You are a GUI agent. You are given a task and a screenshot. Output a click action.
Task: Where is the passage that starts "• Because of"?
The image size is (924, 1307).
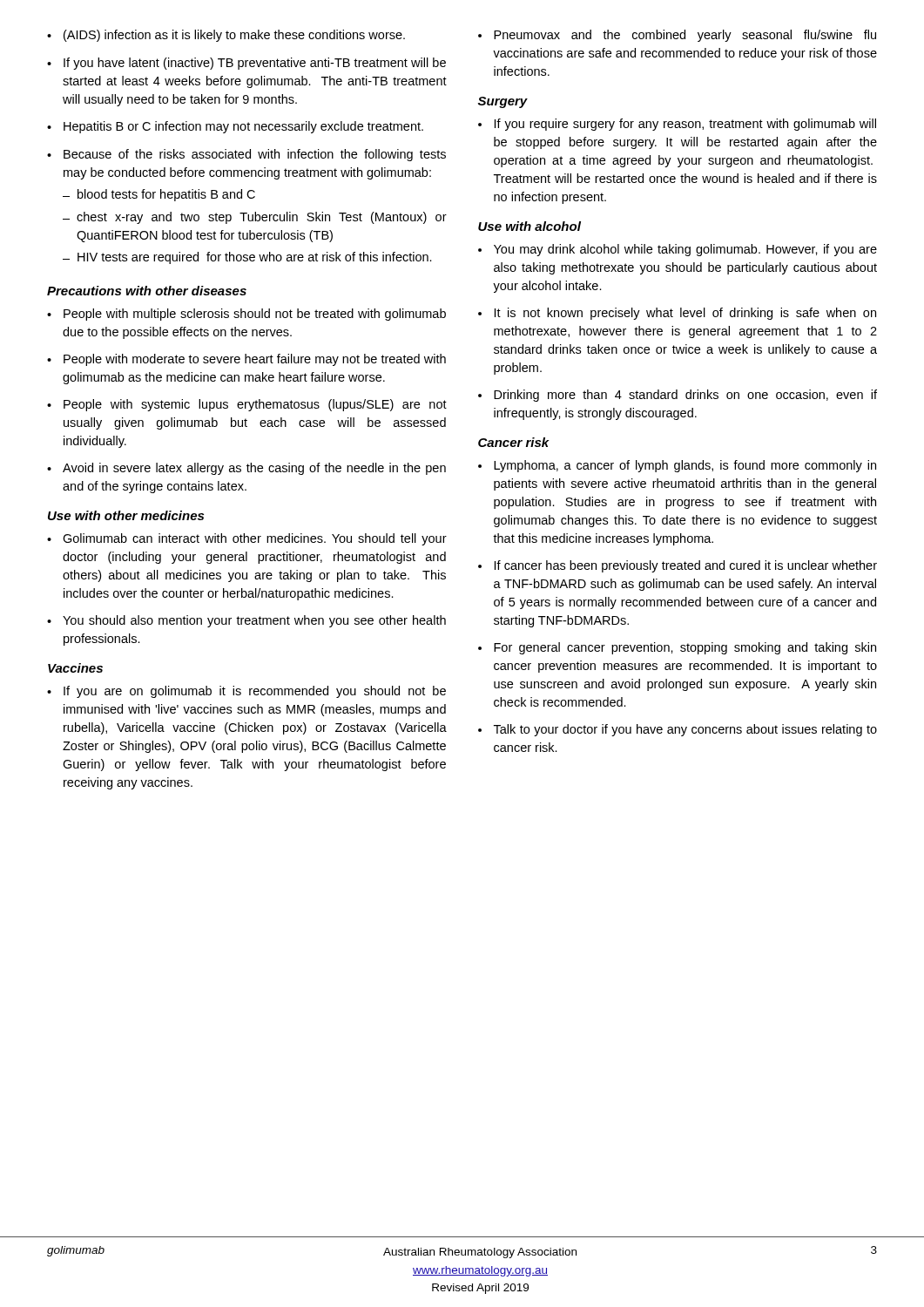coord(247,208)
